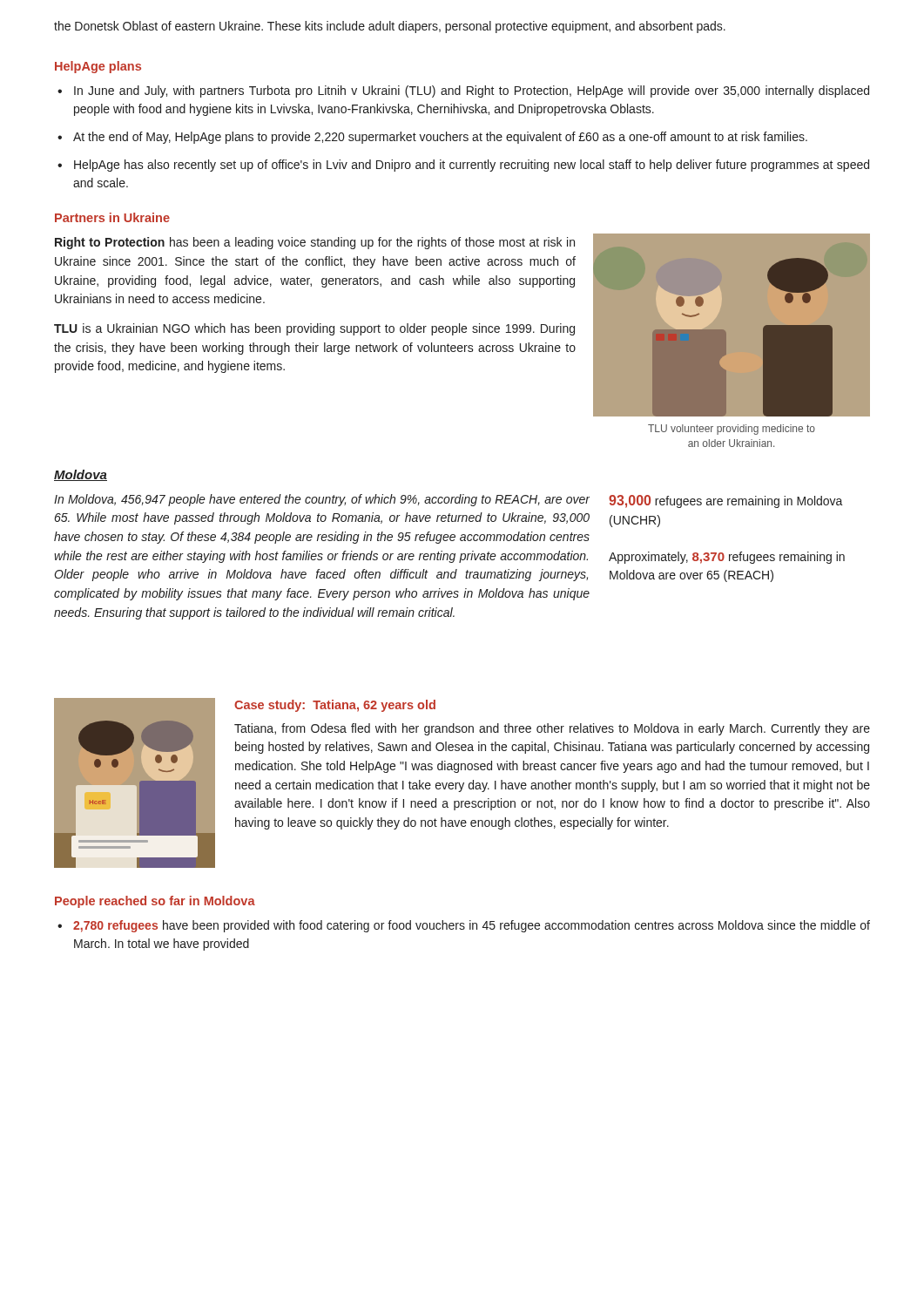Point to the block beginning "In Moldova, 456,947 people have"
Image resolution: width=924 pixels, height=1307 pixels.
click(322, 556)
